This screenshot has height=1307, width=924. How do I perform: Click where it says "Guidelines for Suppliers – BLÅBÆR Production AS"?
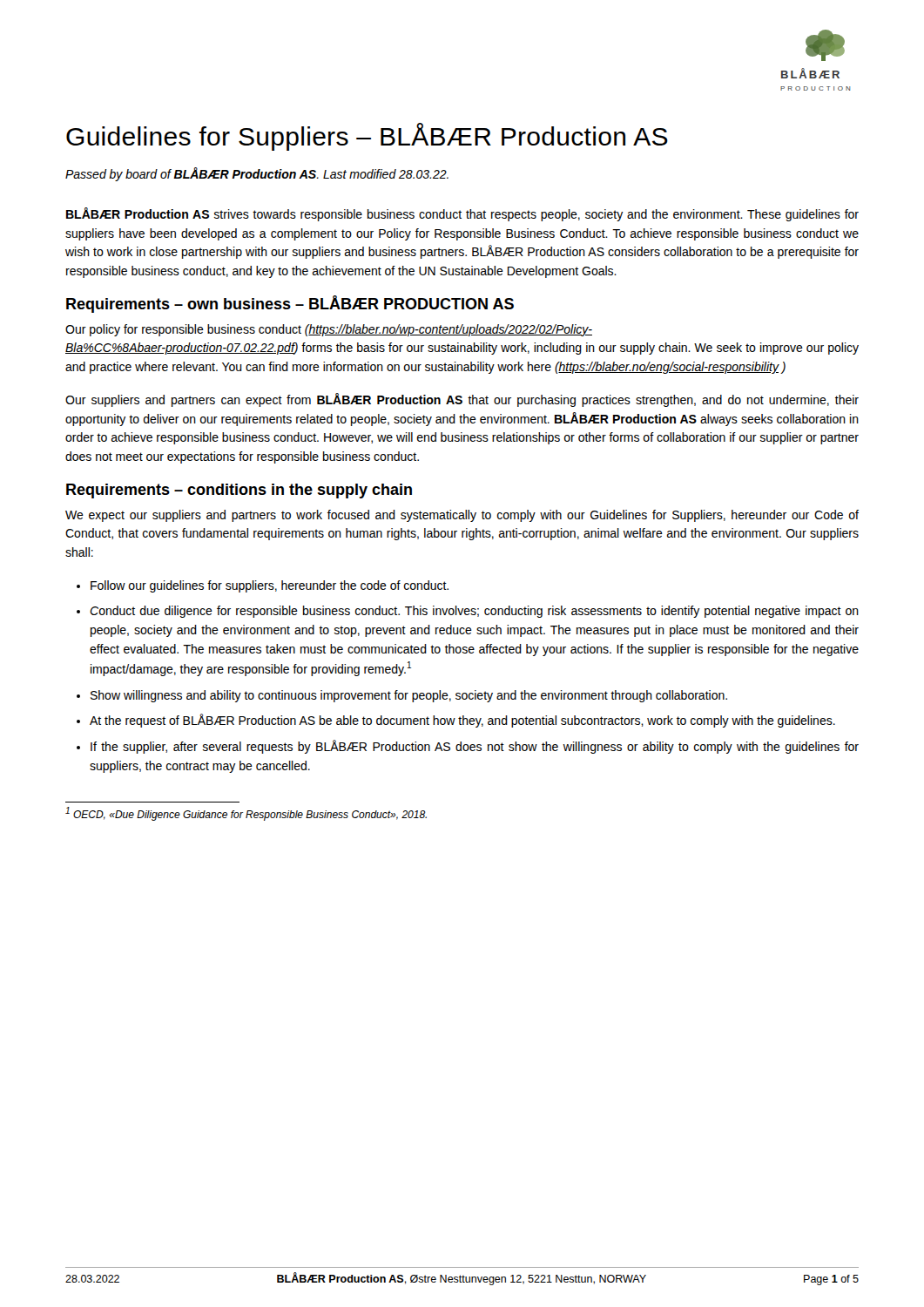[462, 137]
